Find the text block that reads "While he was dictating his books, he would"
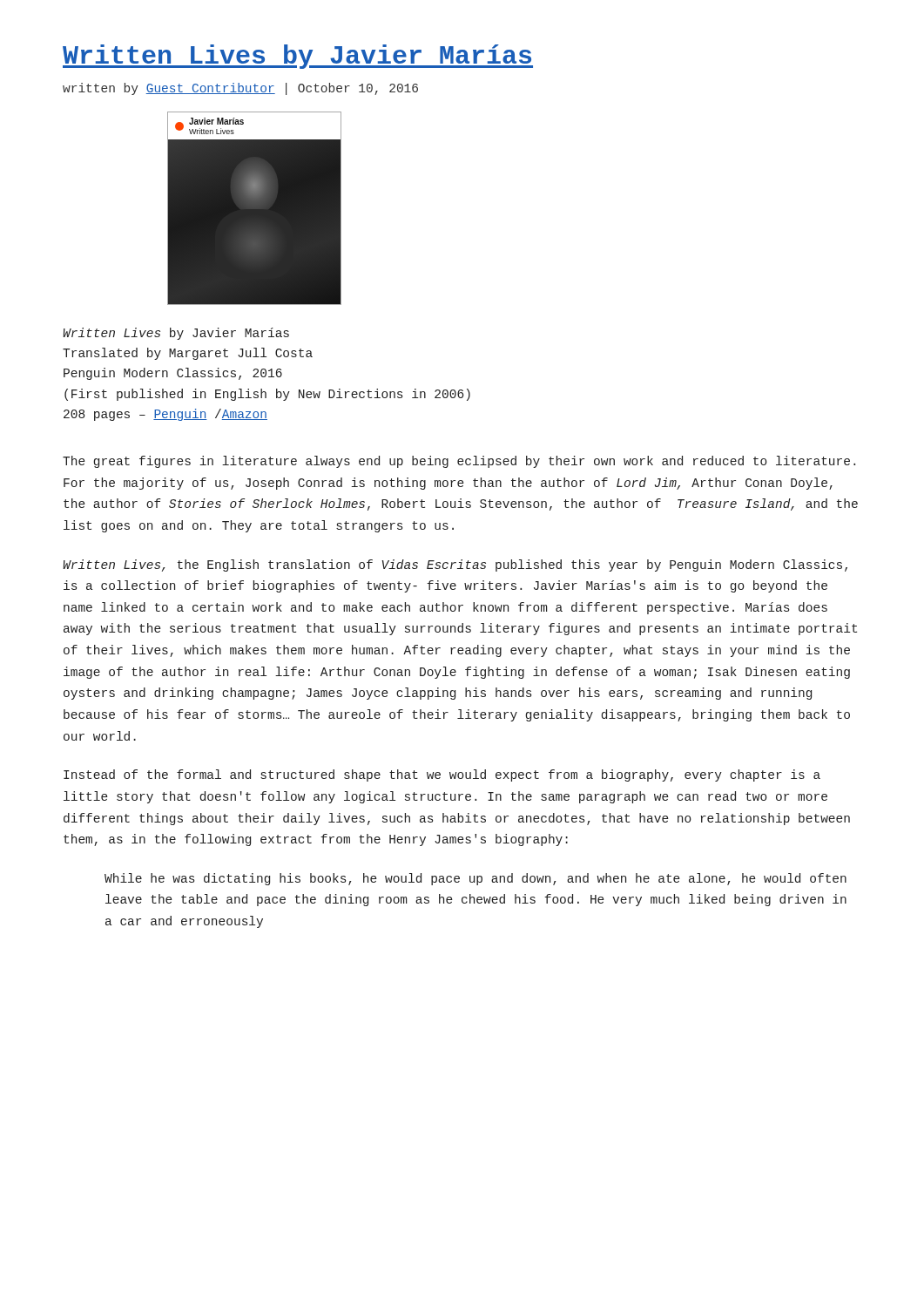The width and height of the screenshot is (924, 1307). tap(476, 900)
